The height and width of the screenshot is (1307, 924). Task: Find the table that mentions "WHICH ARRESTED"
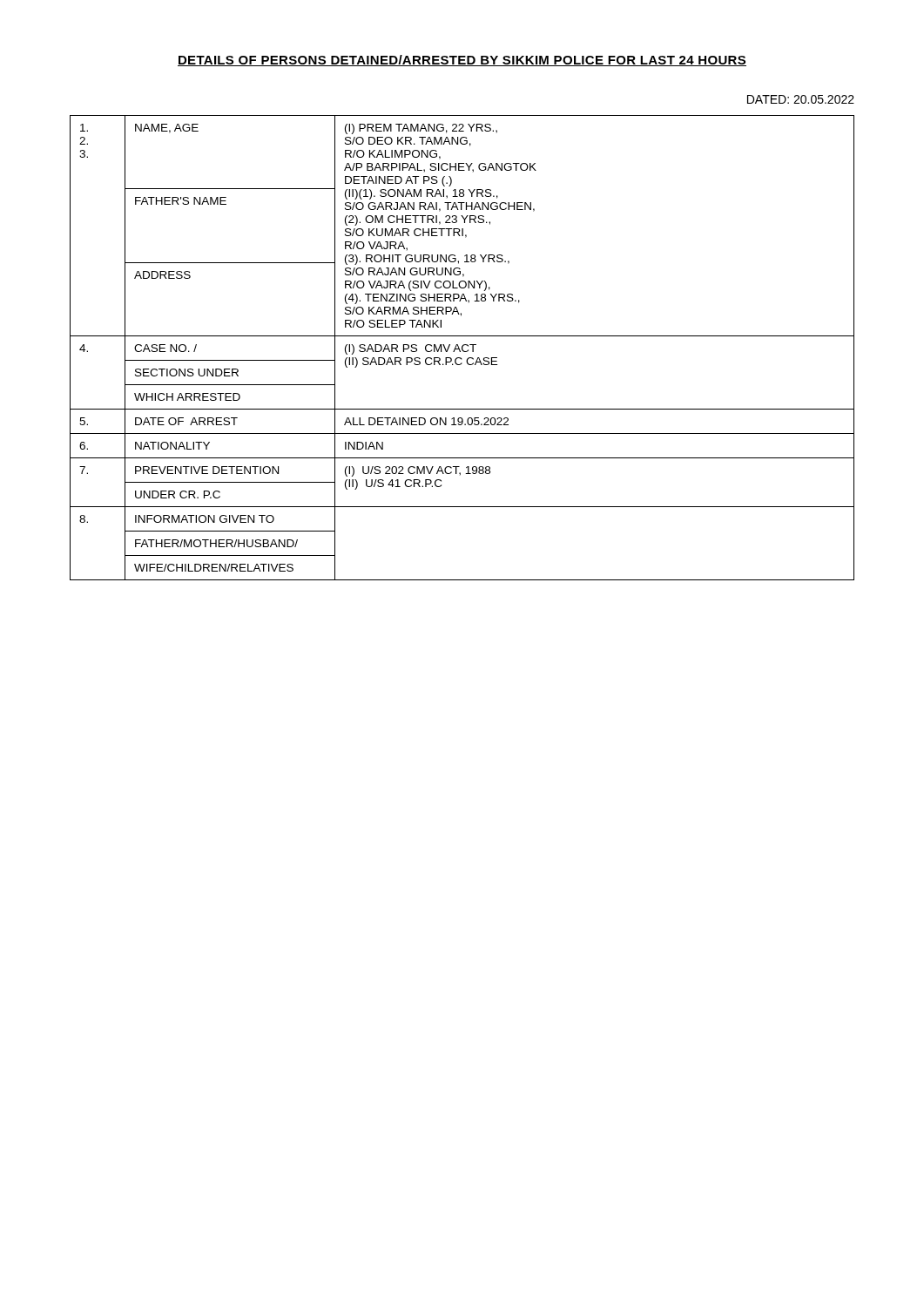pos(462,348)
